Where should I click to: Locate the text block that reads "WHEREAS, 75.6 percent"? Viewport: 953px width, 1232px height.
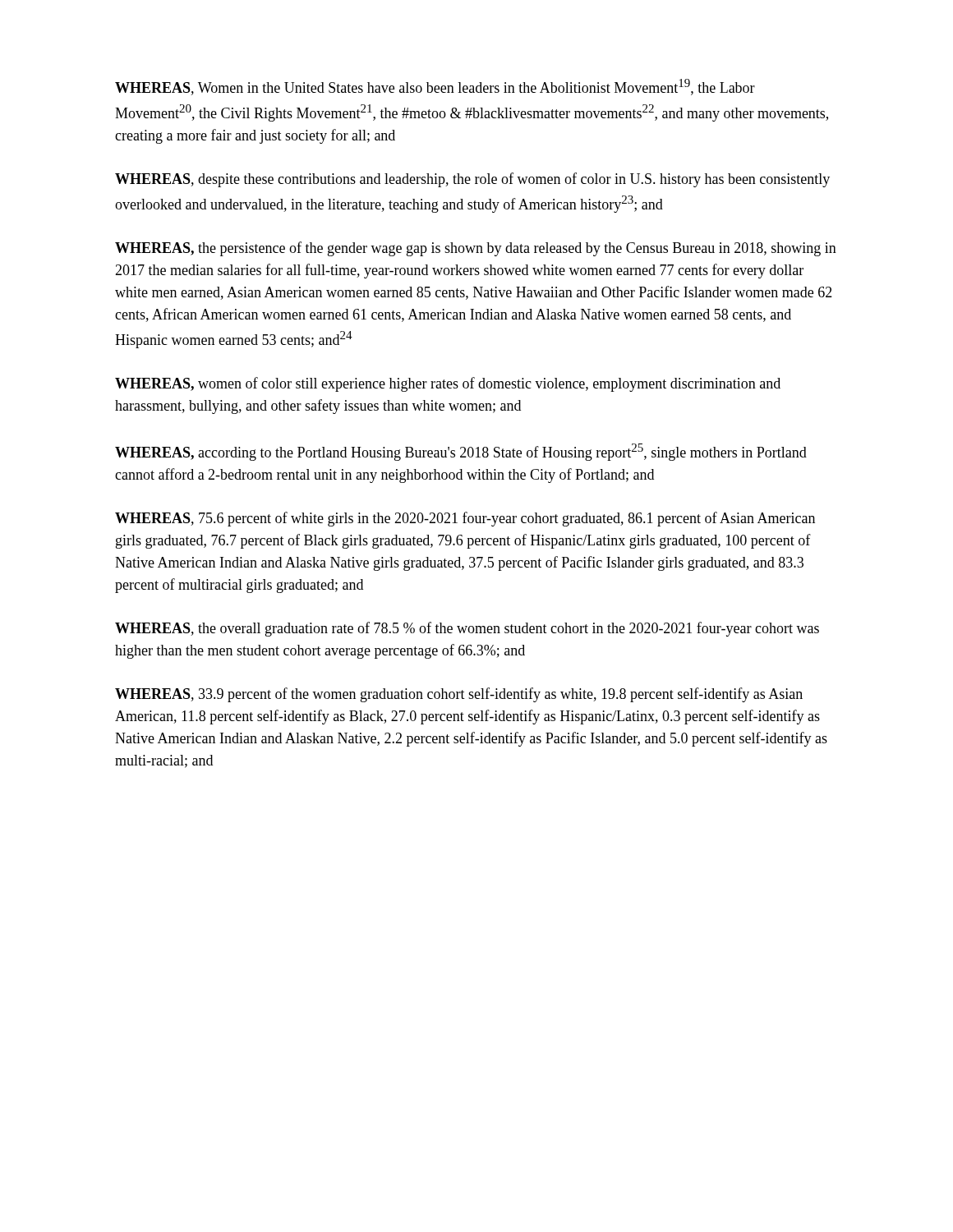pos(465,552)
